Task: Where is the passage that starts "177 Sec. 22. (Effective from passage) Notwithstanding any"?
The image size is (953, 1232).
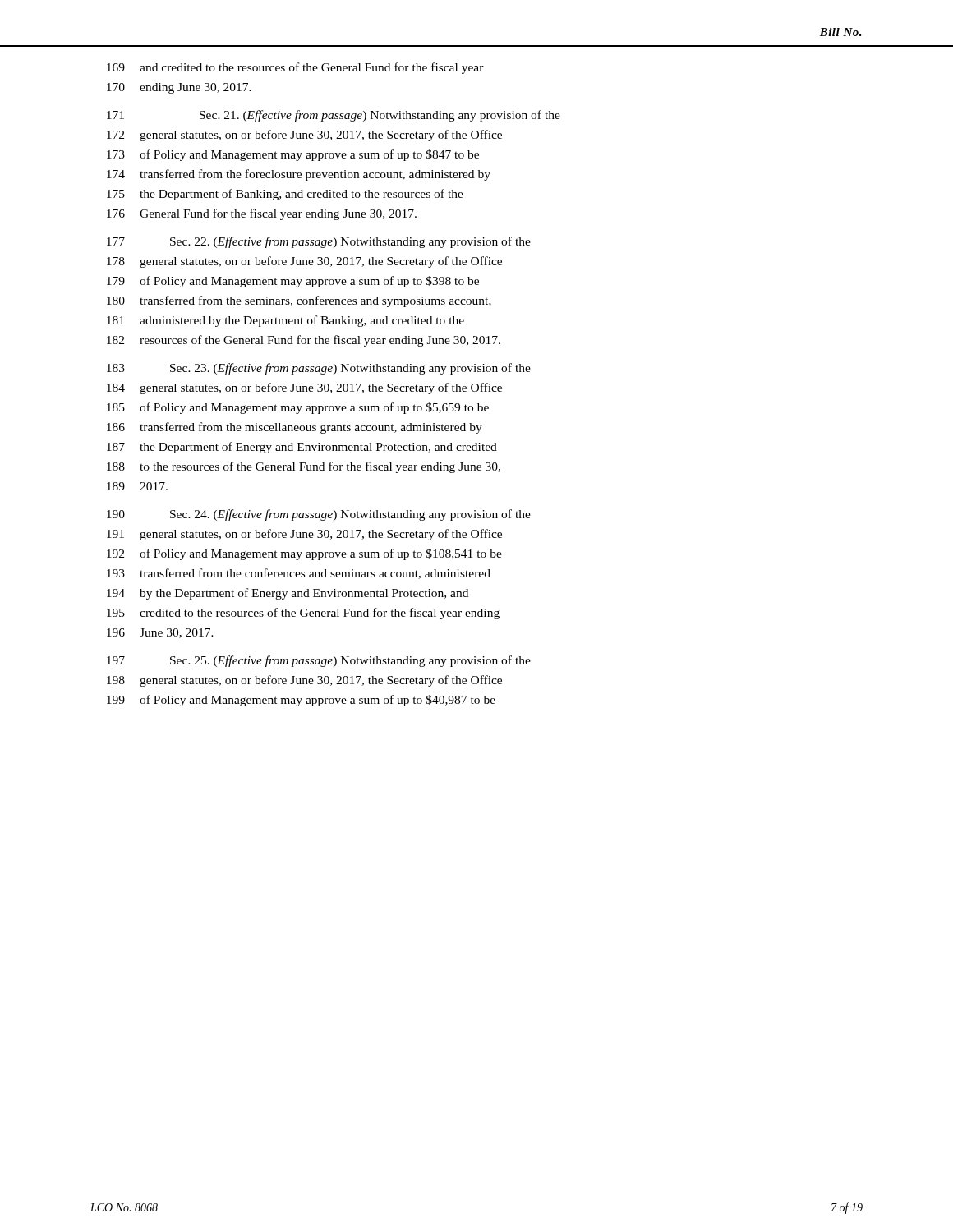Action: [476, 291]
